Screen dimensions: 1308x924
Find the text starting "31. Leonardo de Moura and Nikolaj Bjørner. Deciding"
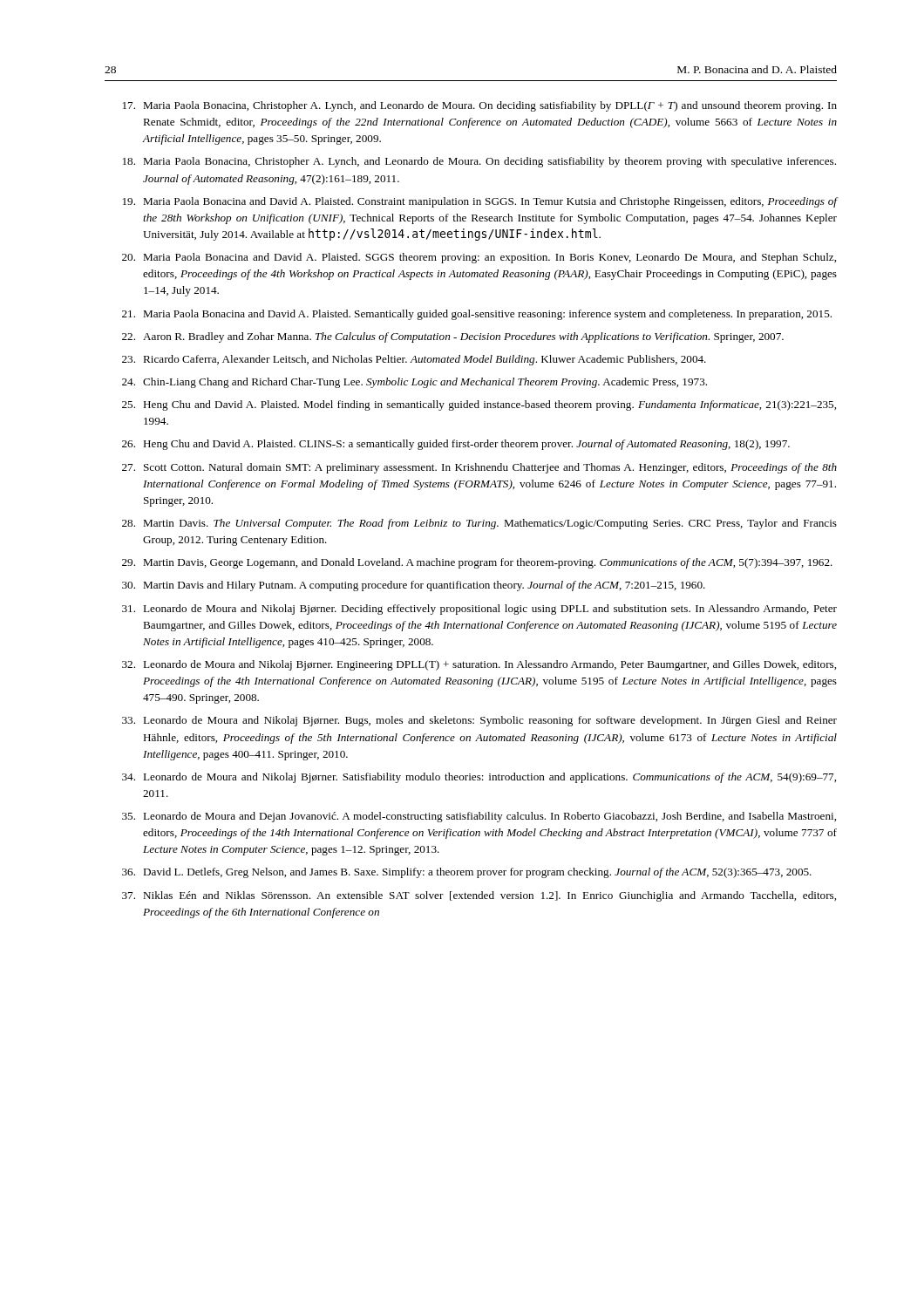coord(471,625)
